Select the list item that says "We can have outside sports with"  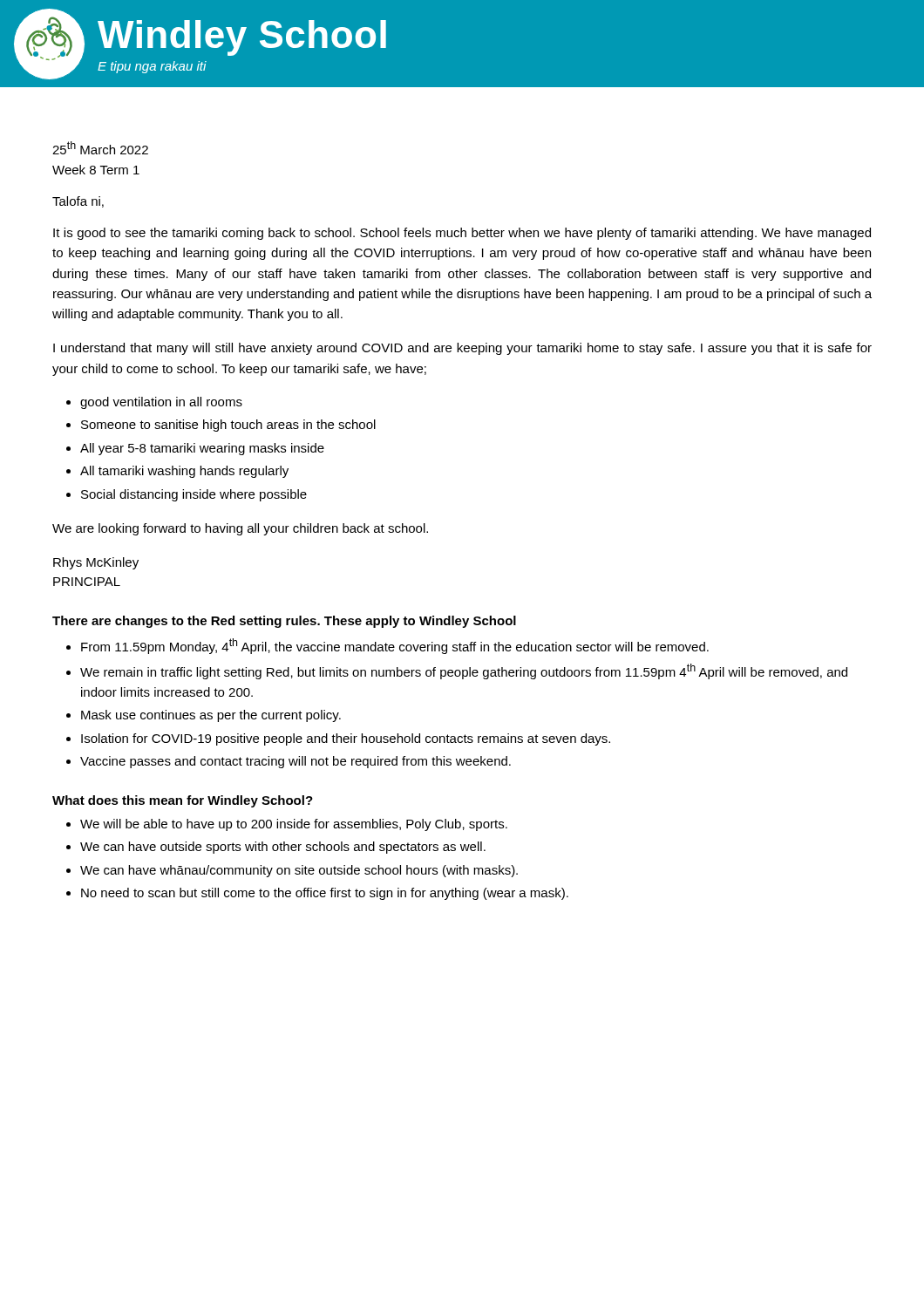(x=283, y=846)
